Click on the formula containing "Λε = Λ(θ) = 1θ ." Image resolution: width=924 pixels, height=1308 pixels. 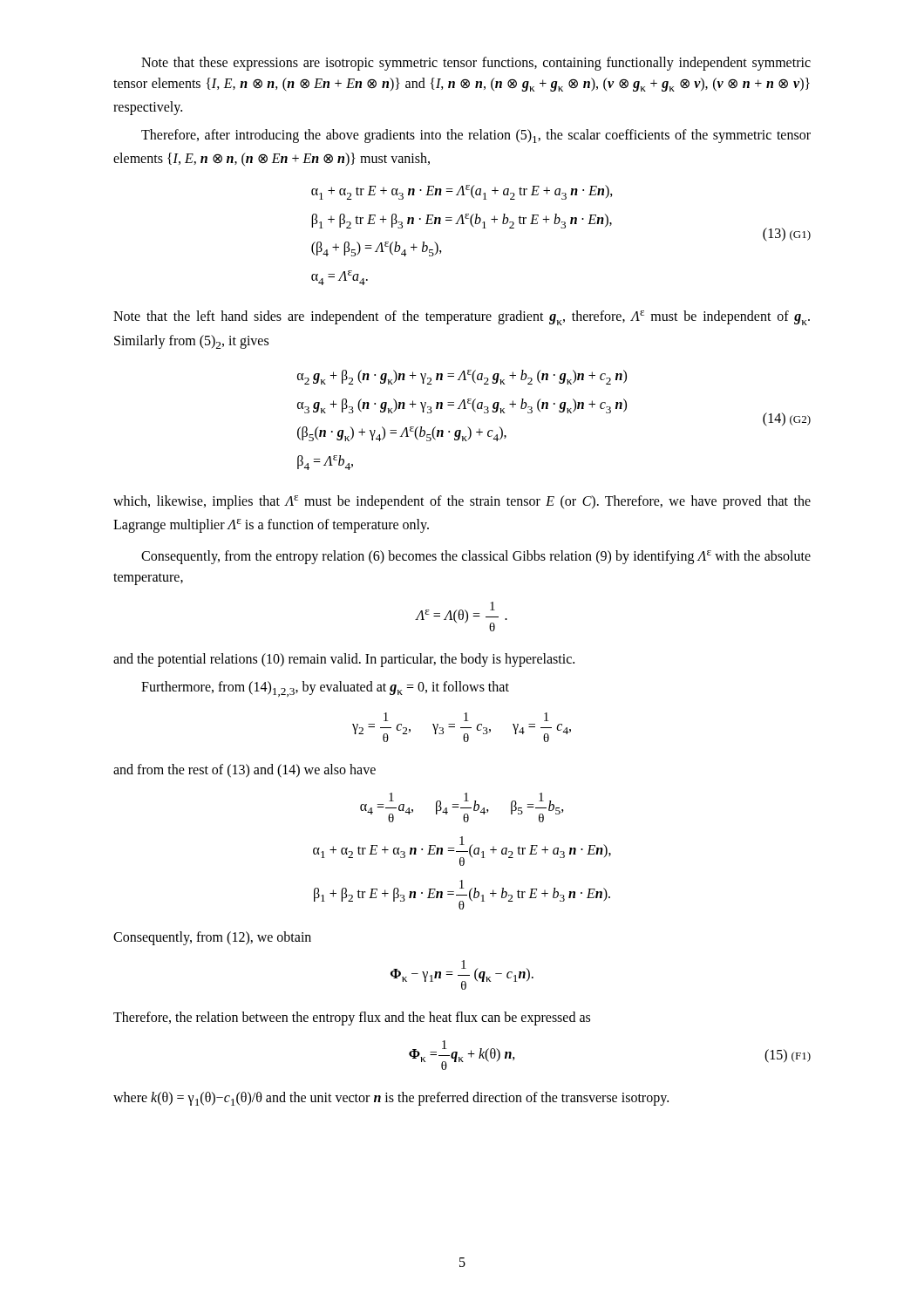point(462,617)
